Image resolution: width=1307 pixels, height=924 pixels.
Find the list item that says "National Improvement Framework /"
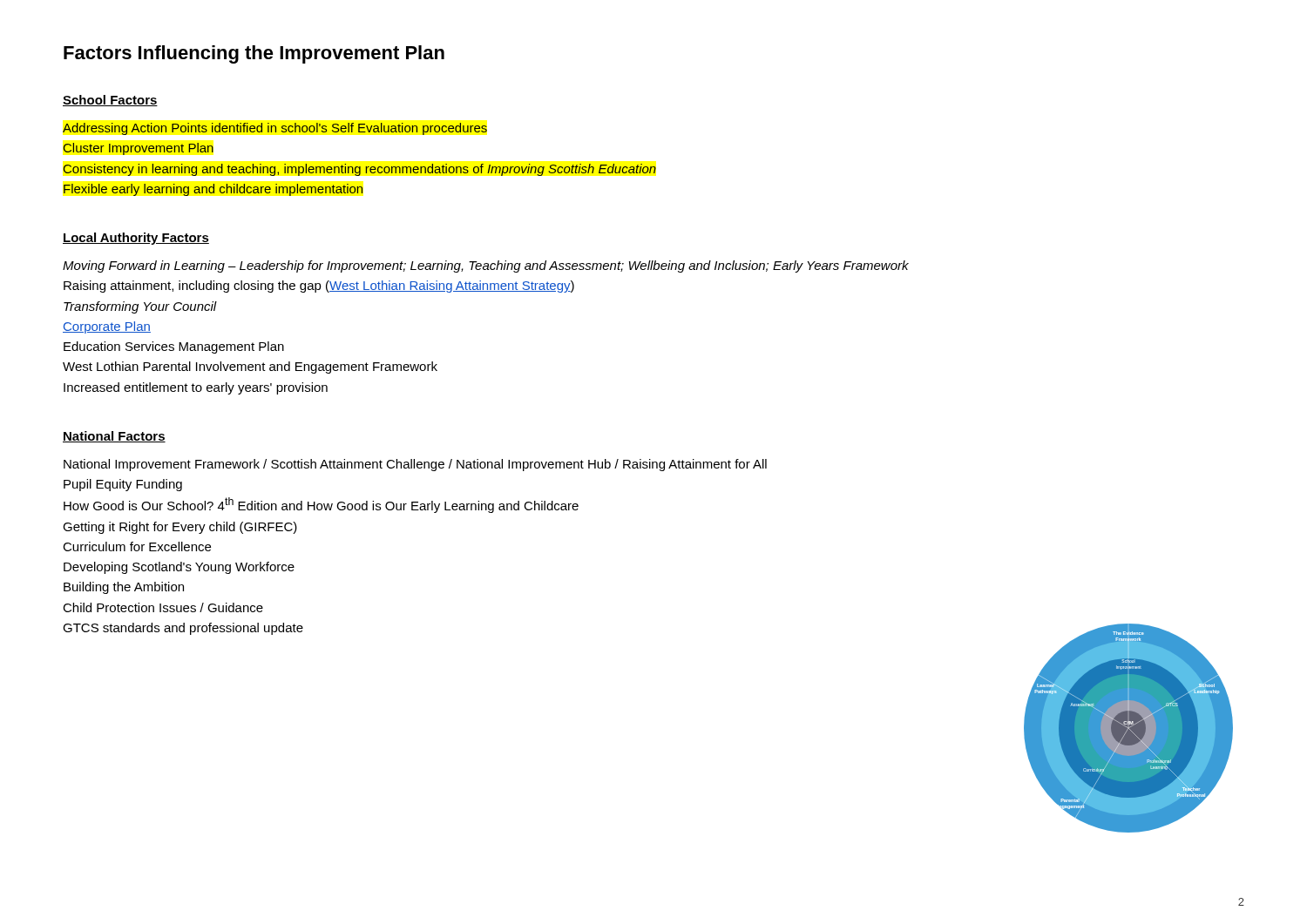click(415, 464)
